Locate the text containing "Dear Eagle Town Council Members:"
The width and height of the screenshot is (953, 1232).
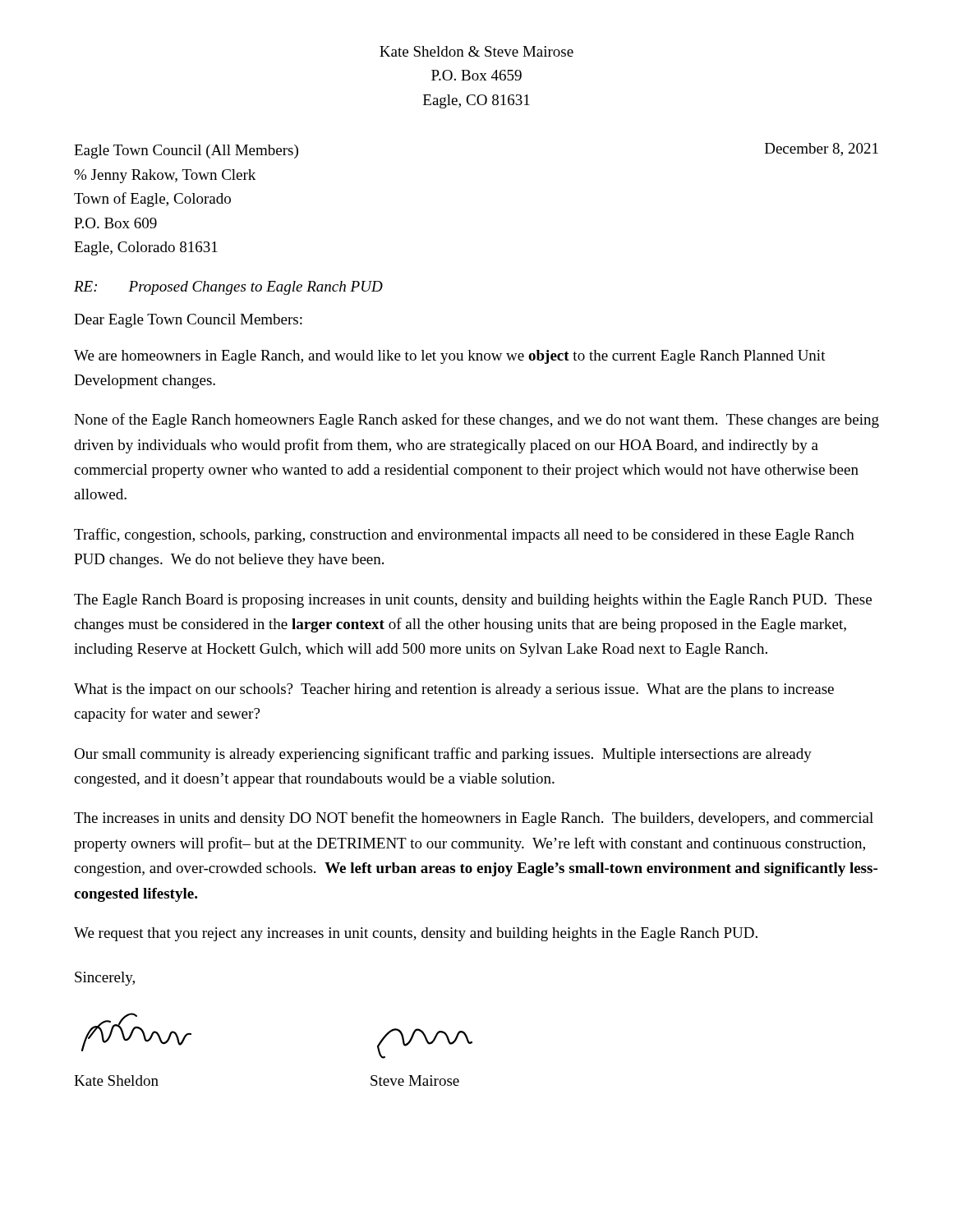tap(189, 319)
